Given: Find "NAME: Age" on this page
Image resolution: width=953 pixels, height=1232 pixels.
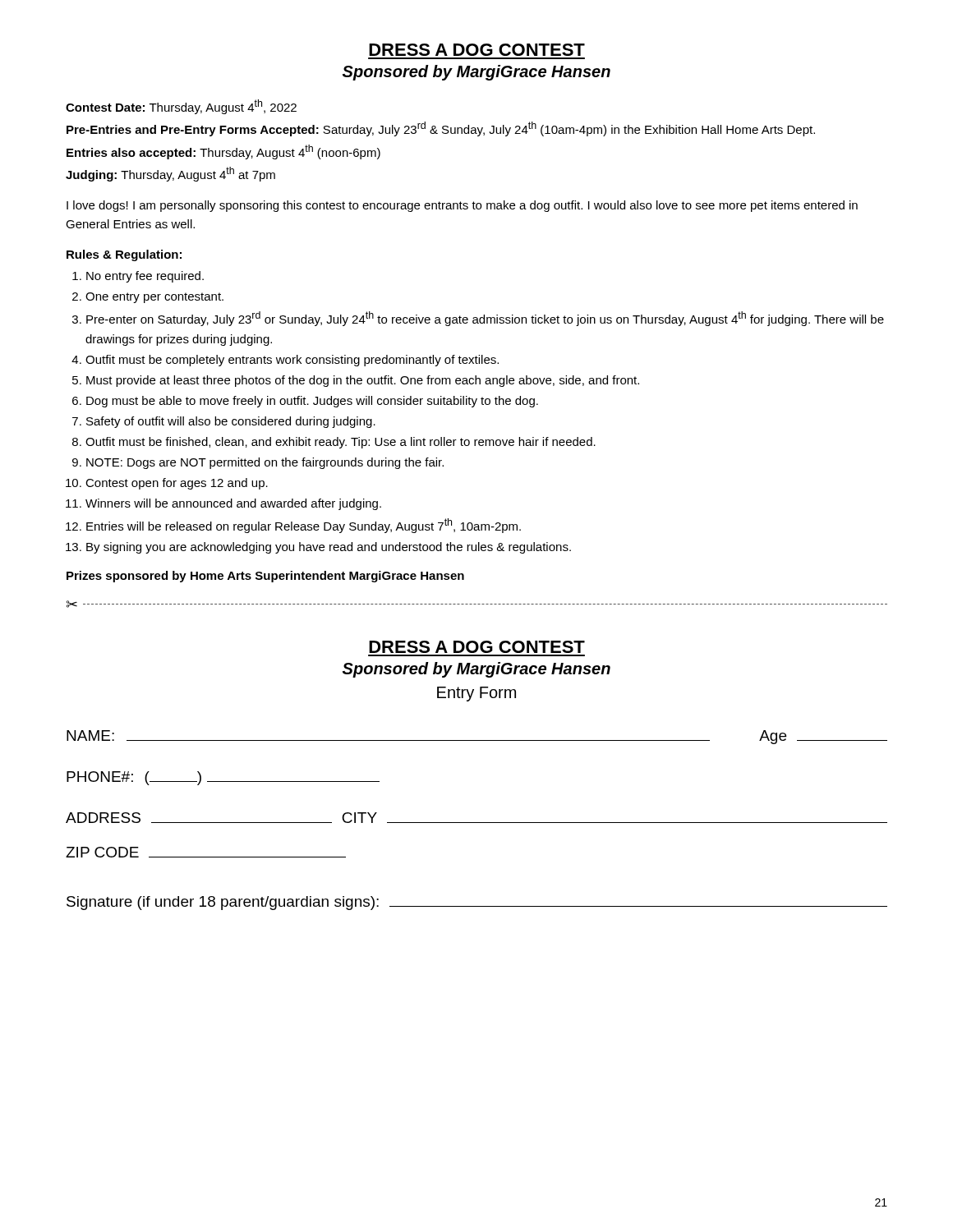Looking at the screenshot, I should tap(476, 736).
